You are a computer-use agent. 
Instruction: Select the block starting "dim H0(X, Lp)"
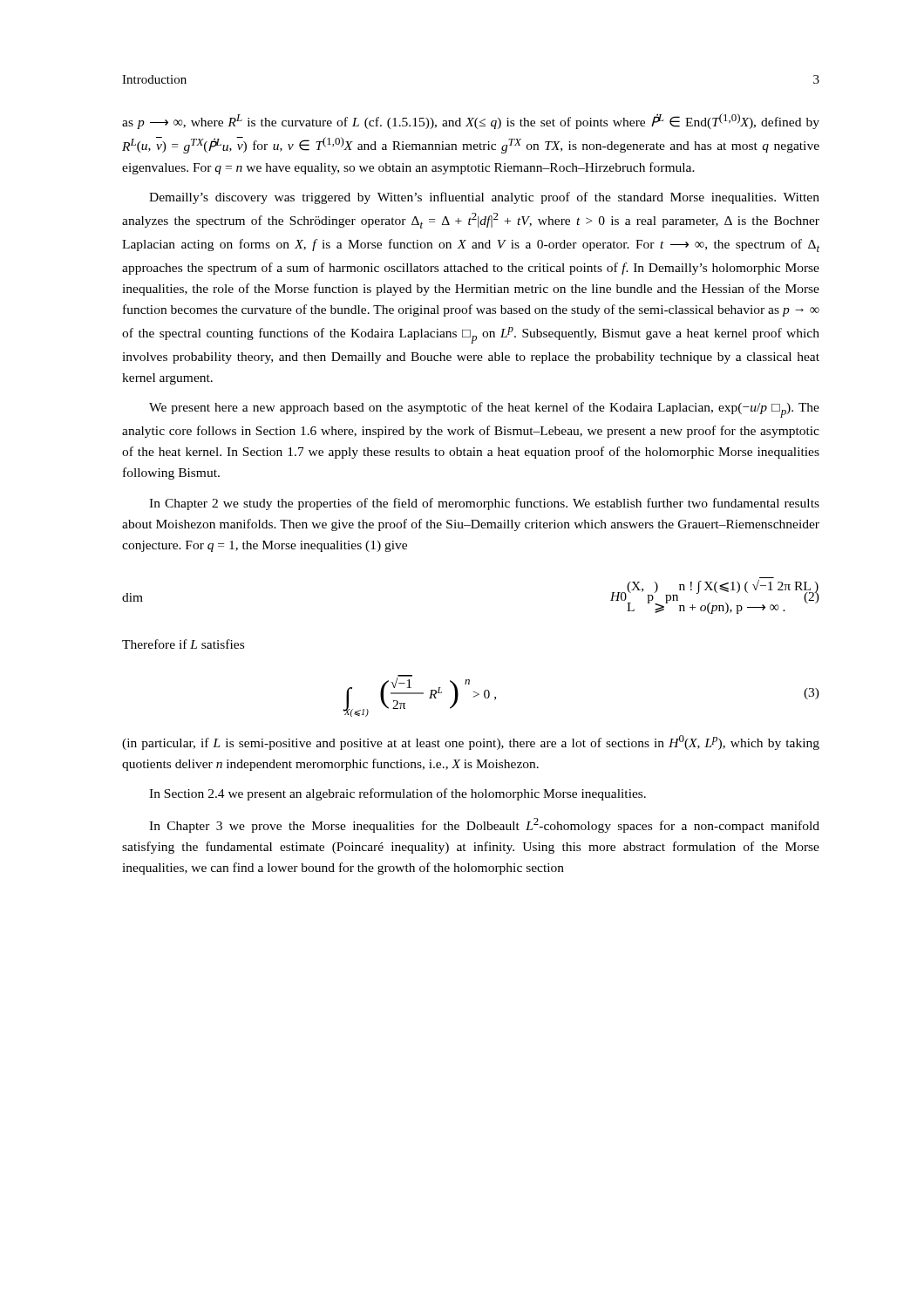[x=133, y=596]
